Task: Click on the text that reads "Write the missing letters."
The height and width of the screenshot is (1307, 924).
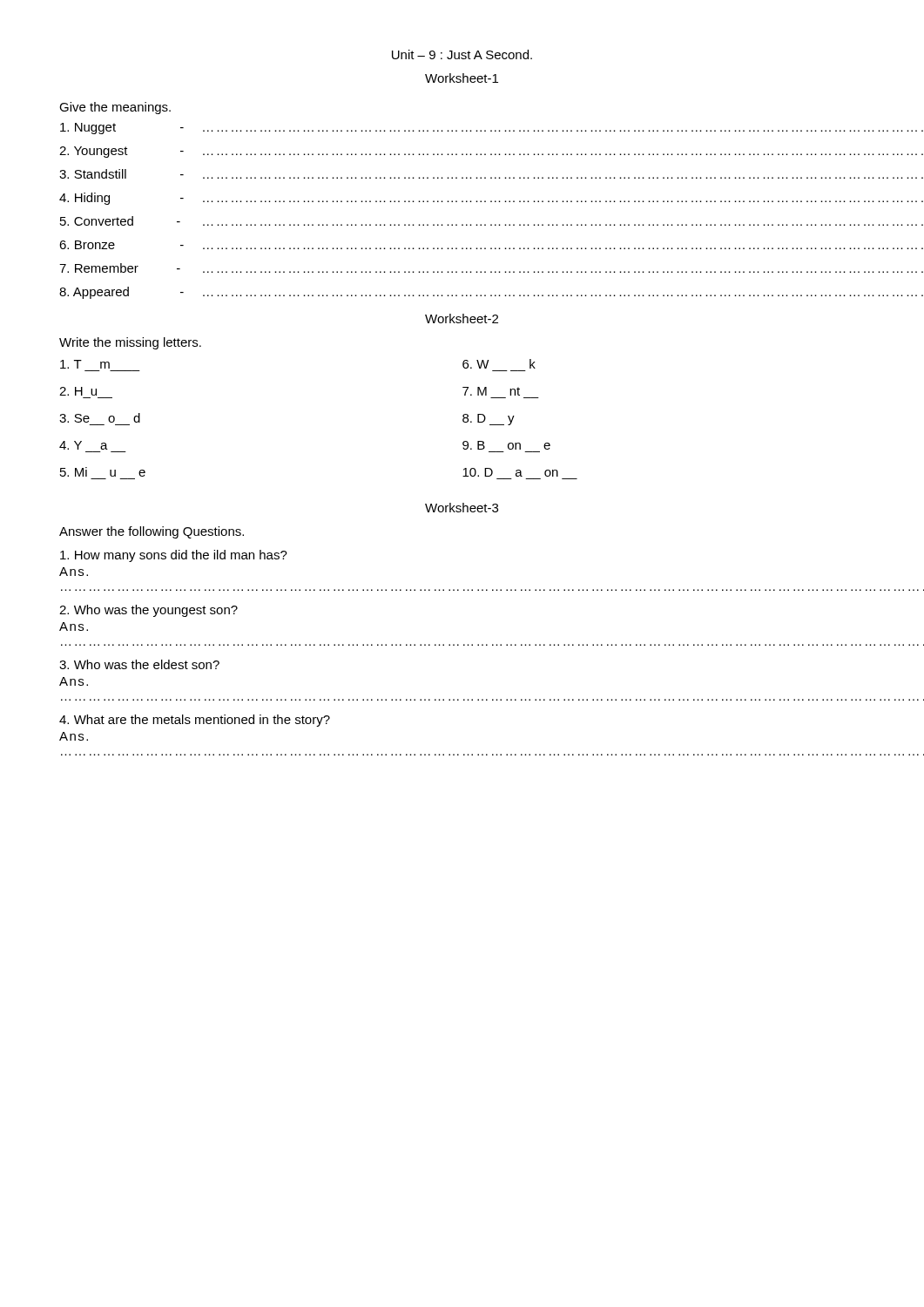Action: pos(131,342)
